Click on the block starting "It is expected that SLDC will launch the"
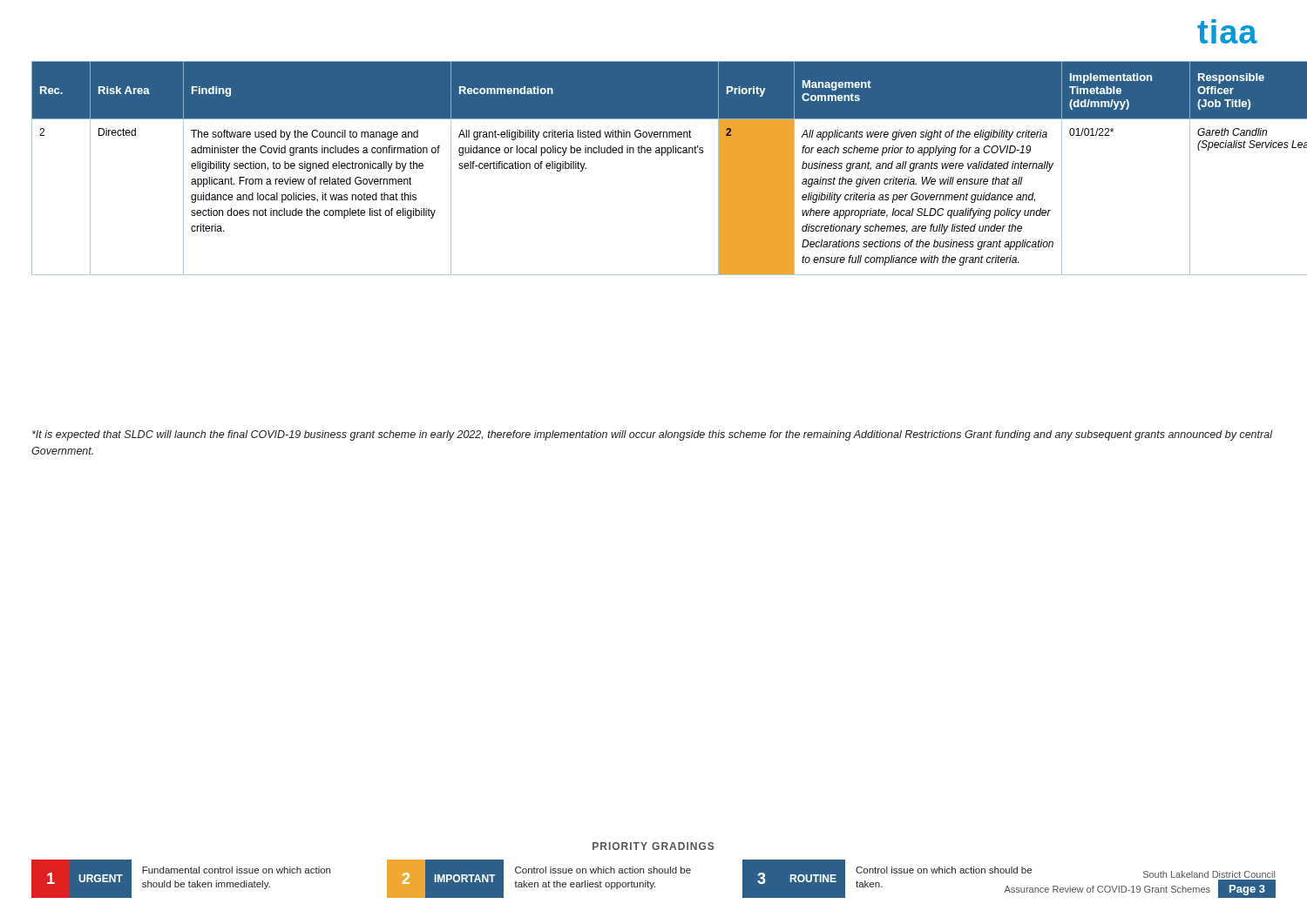Image resolution: width=1307 pixels, height=924 pixels. click(652, 443)
